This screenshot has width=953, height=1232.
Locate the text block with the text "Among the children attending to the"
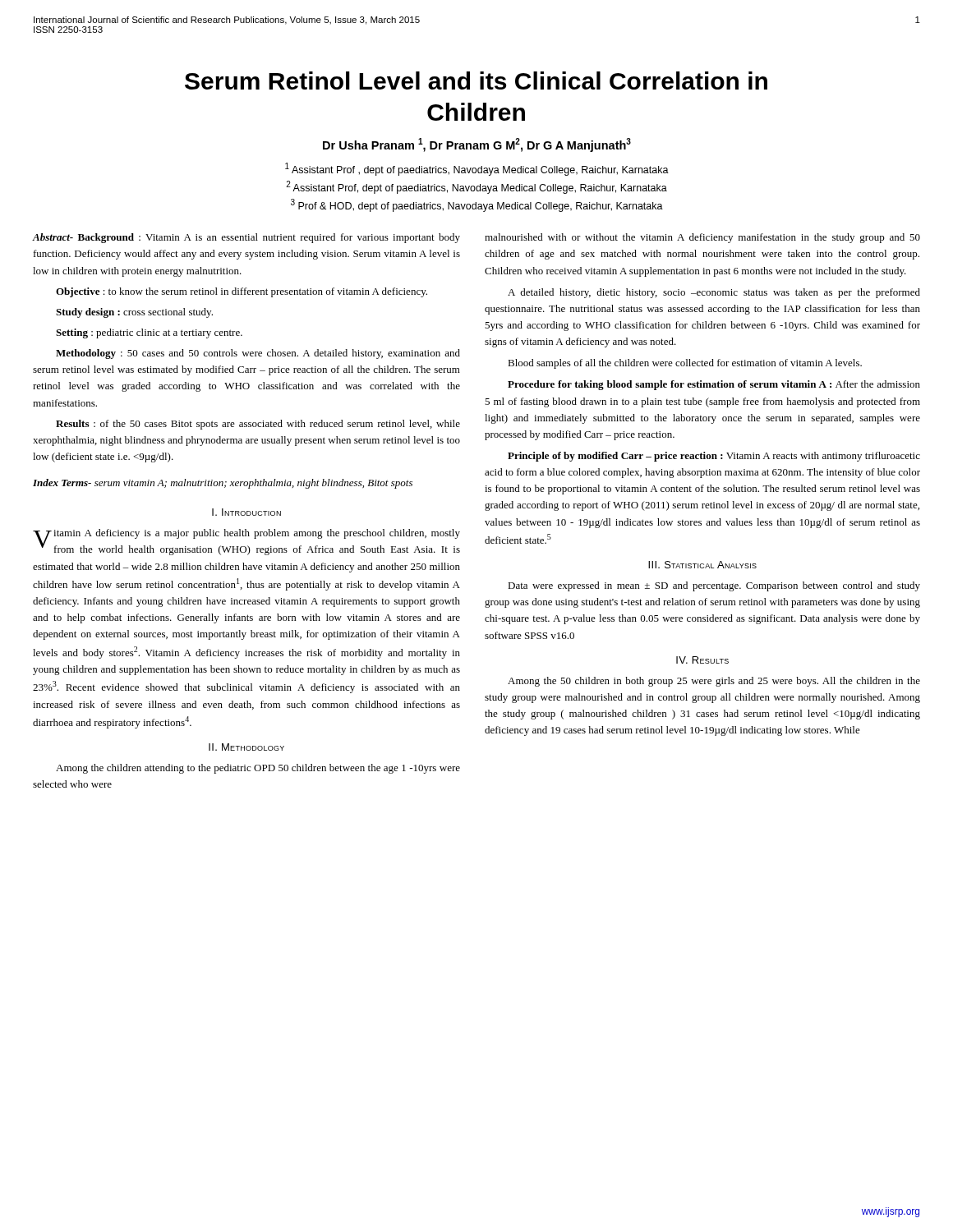[246, 776]
